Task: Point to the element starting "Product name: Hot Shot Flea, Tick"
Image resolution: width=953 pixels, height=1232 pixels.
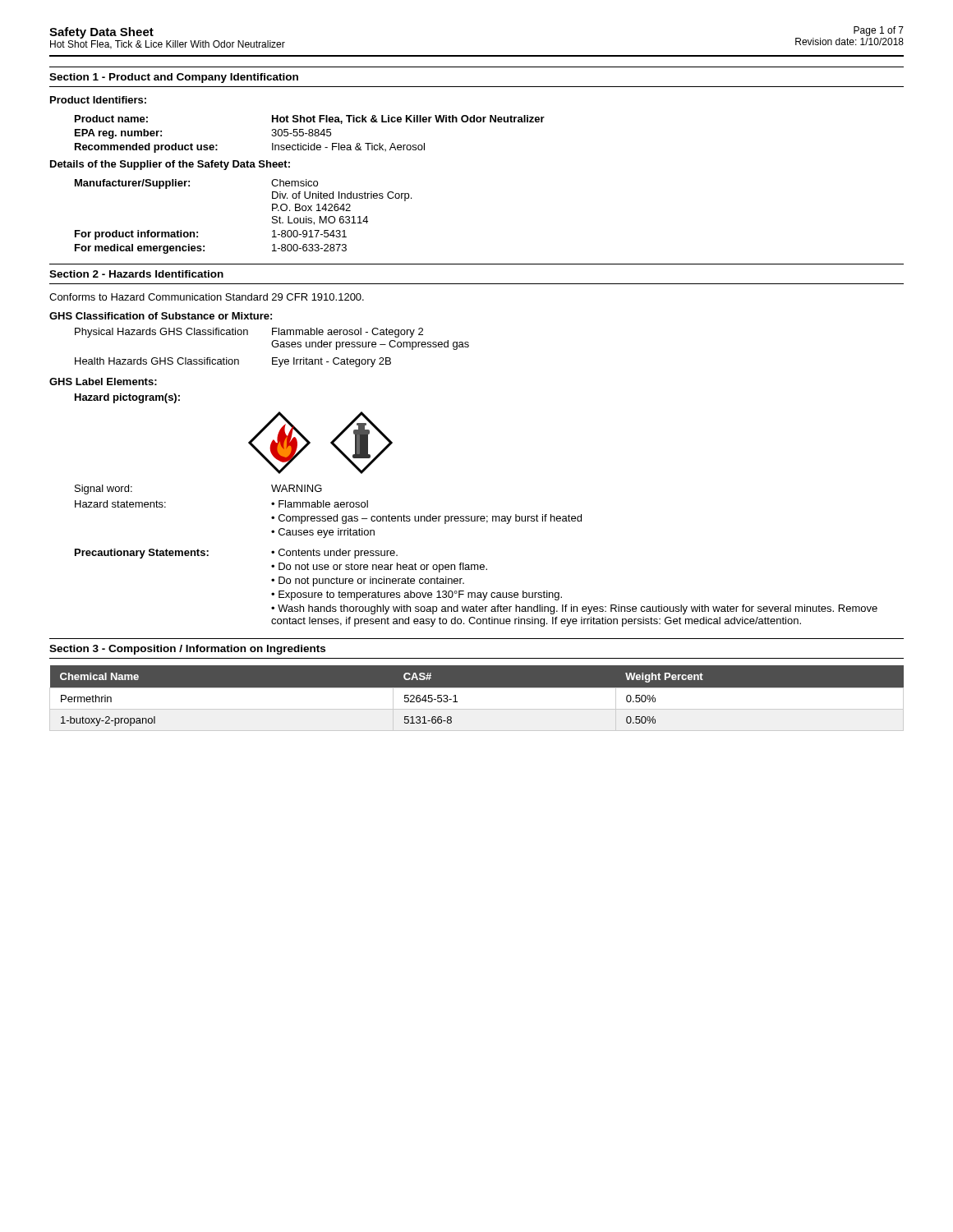Action: 476,133
